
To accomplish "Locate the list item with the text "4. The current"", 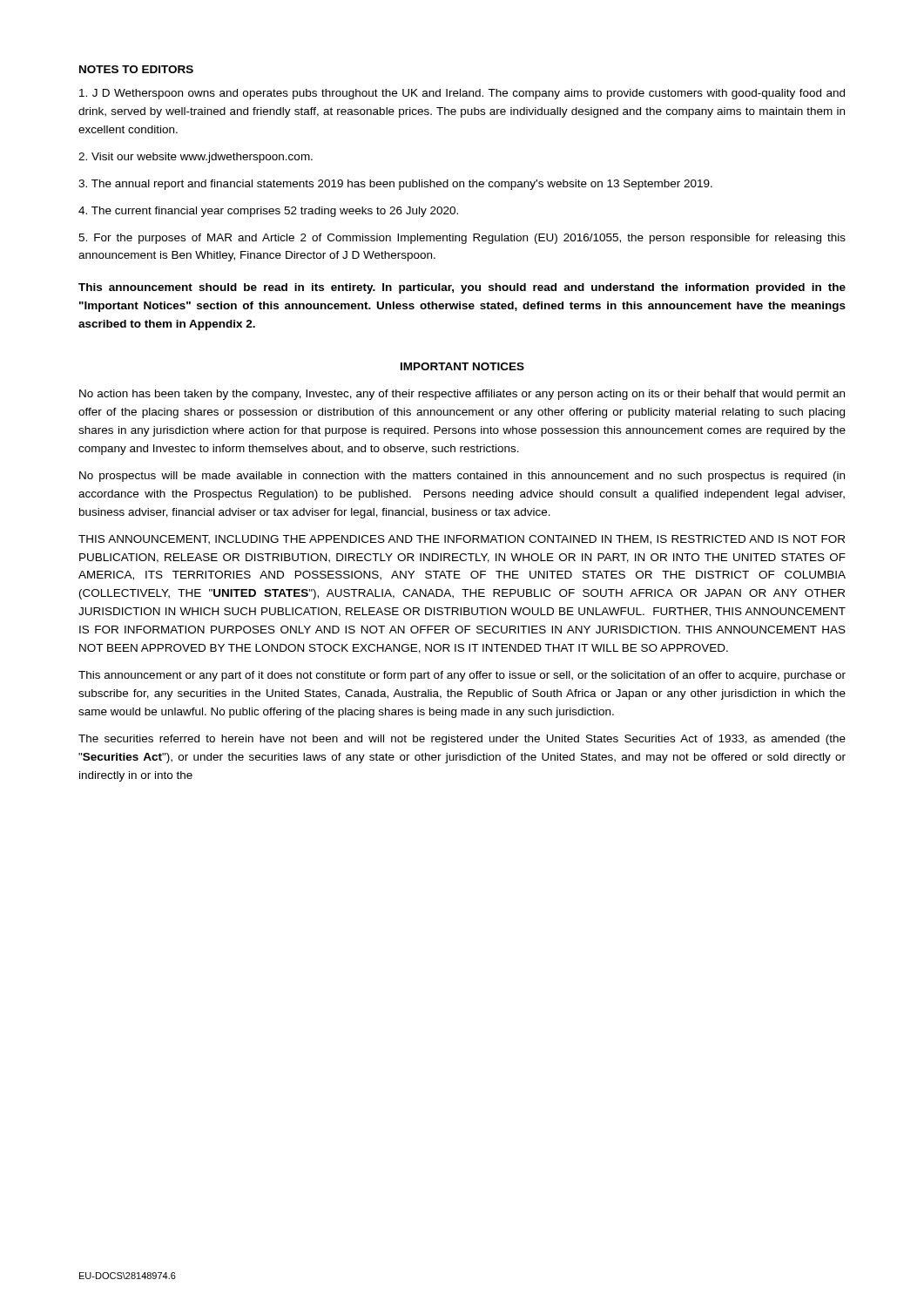I will pos(269,210).
